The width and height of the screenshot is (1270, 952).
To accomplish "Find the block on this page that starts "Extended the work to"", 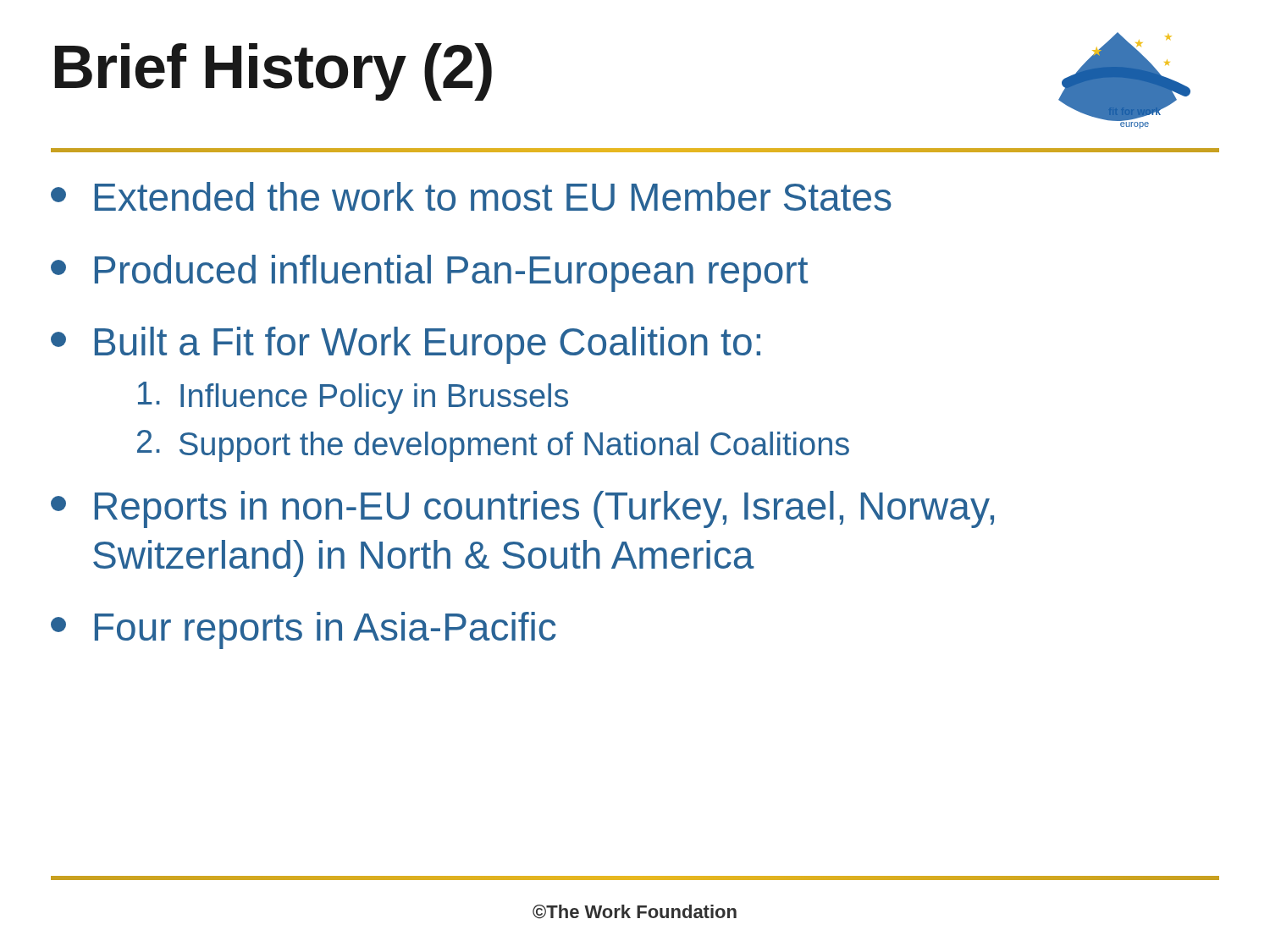I will point(472,198).
